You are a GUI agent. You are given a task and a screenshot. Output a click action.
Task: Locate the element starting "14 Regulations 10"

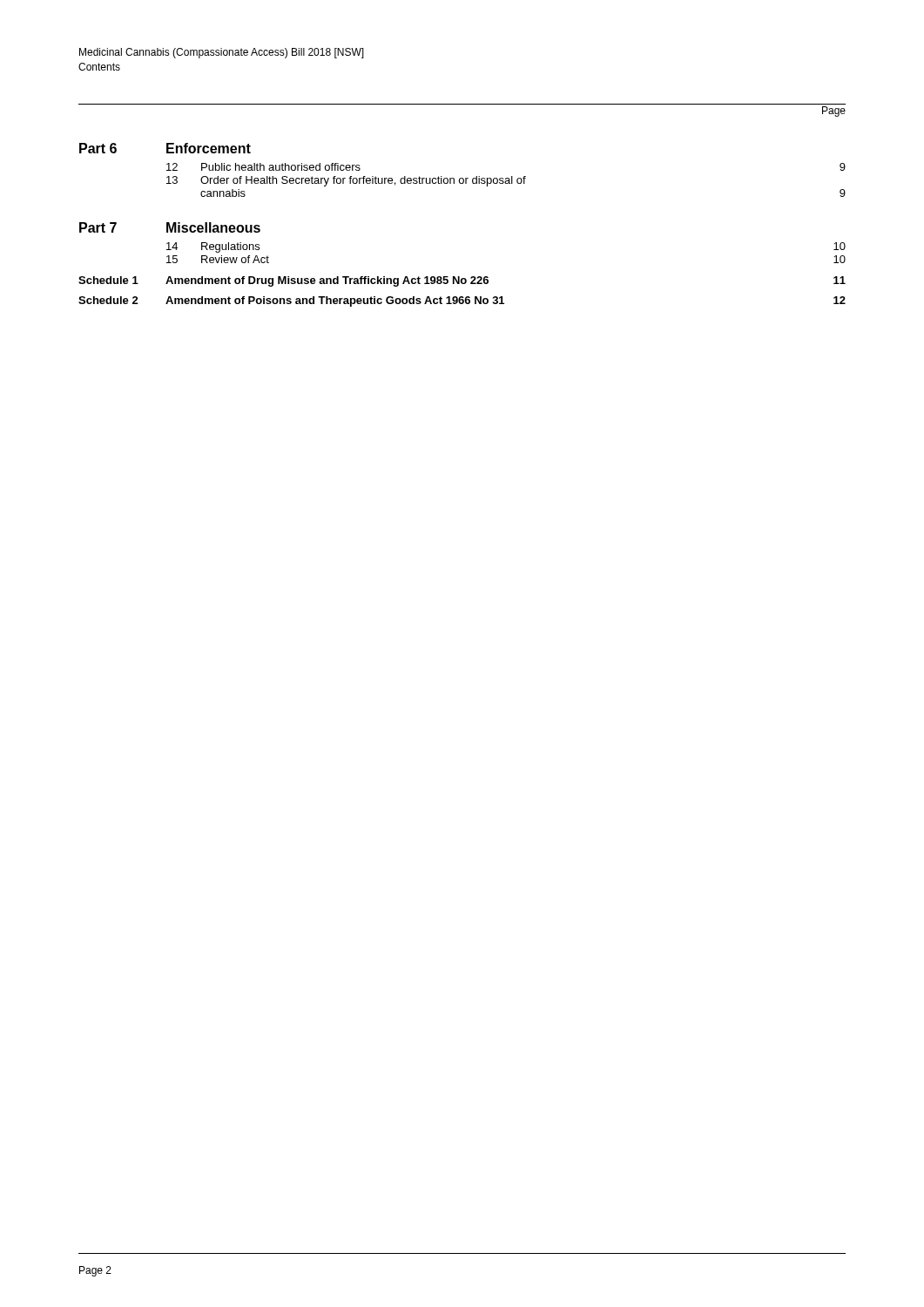pyautogui.click(x=229, y=247)
